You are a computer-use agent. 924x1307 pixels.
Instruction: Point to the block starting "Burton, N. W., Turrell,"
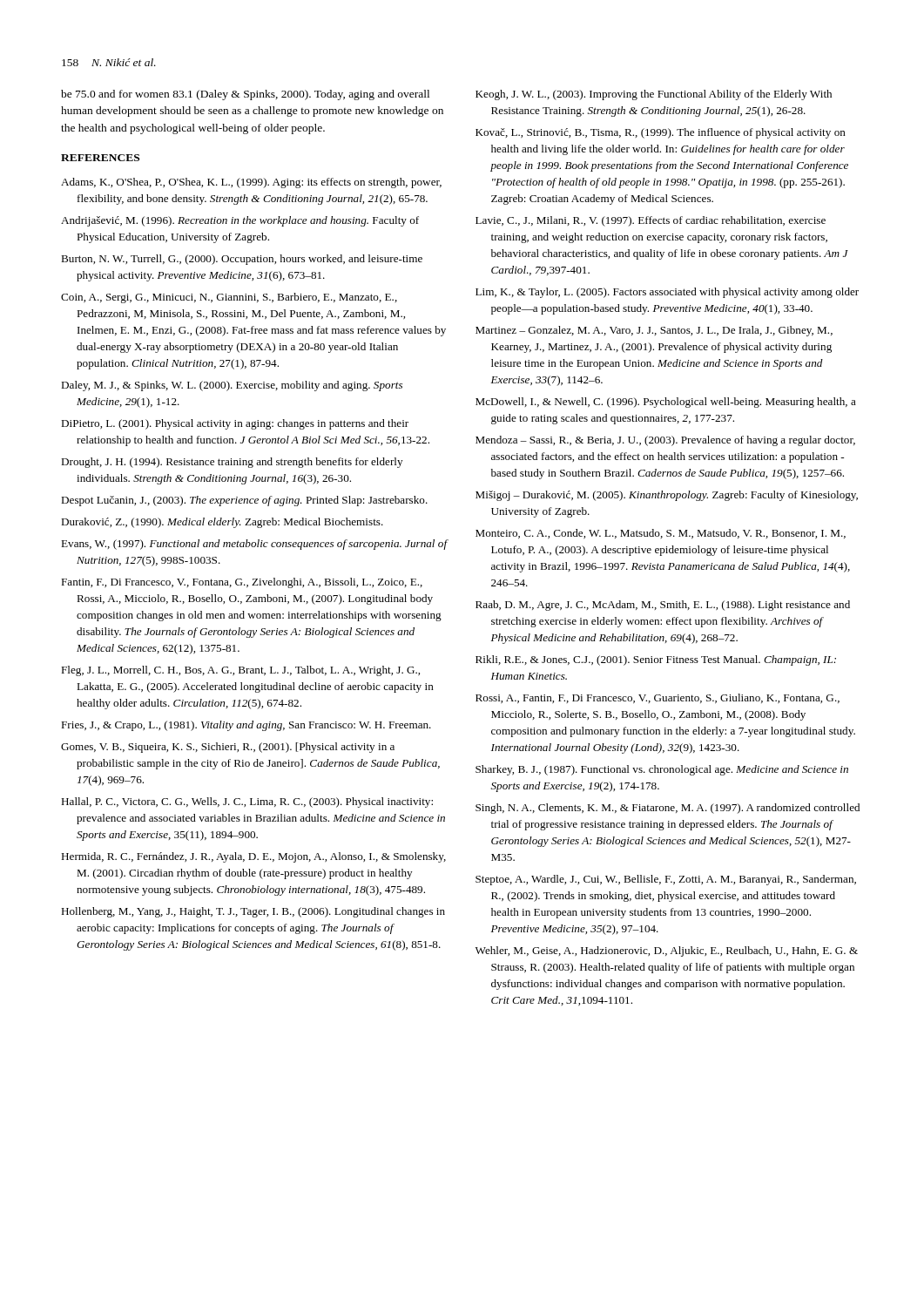tap(242, 266)
